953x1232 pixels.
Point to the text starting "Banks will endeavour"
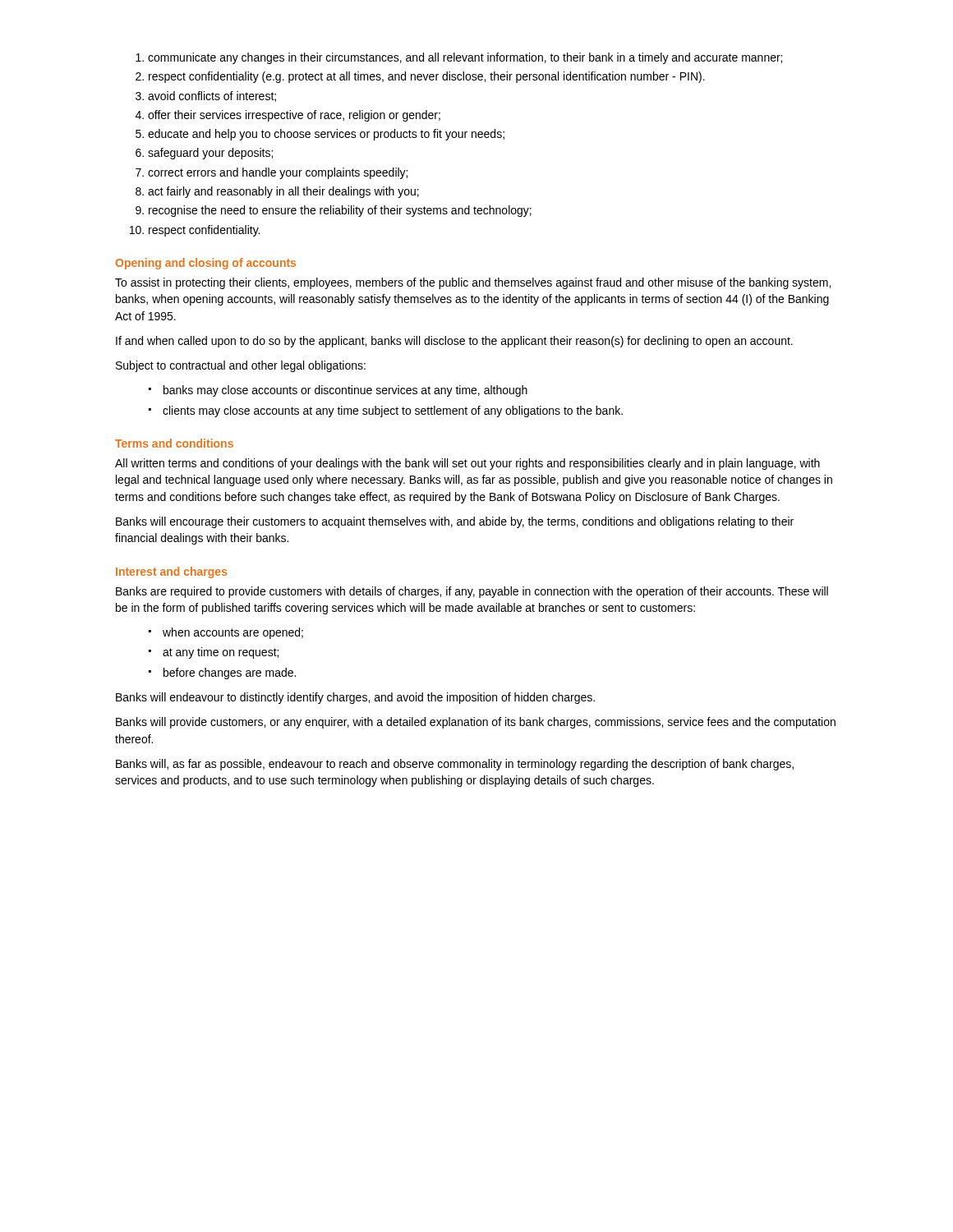[476, 697]
